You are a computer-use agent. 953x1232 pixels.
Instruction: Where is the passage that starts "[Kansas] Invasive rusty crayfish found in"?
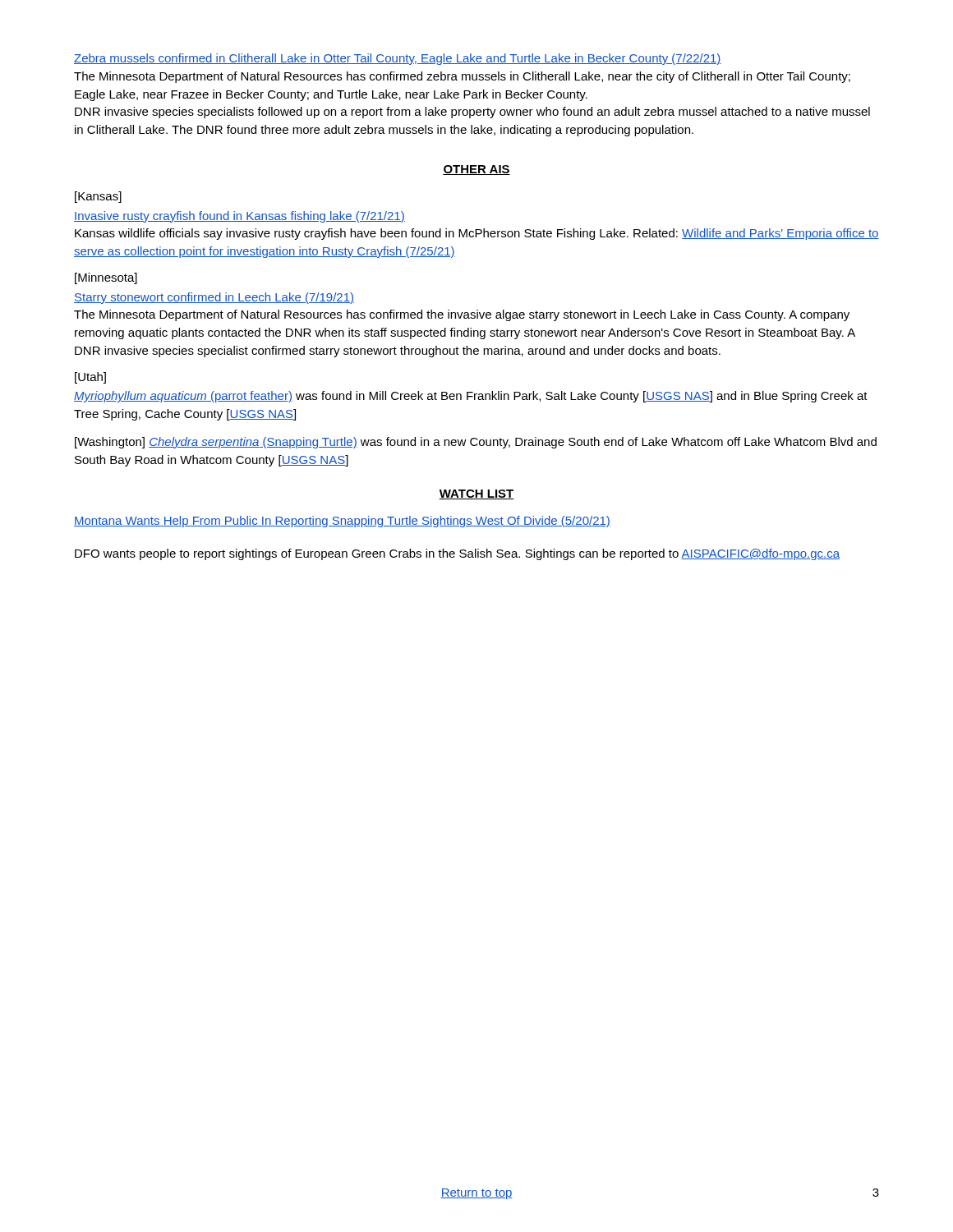pos(476,222)
